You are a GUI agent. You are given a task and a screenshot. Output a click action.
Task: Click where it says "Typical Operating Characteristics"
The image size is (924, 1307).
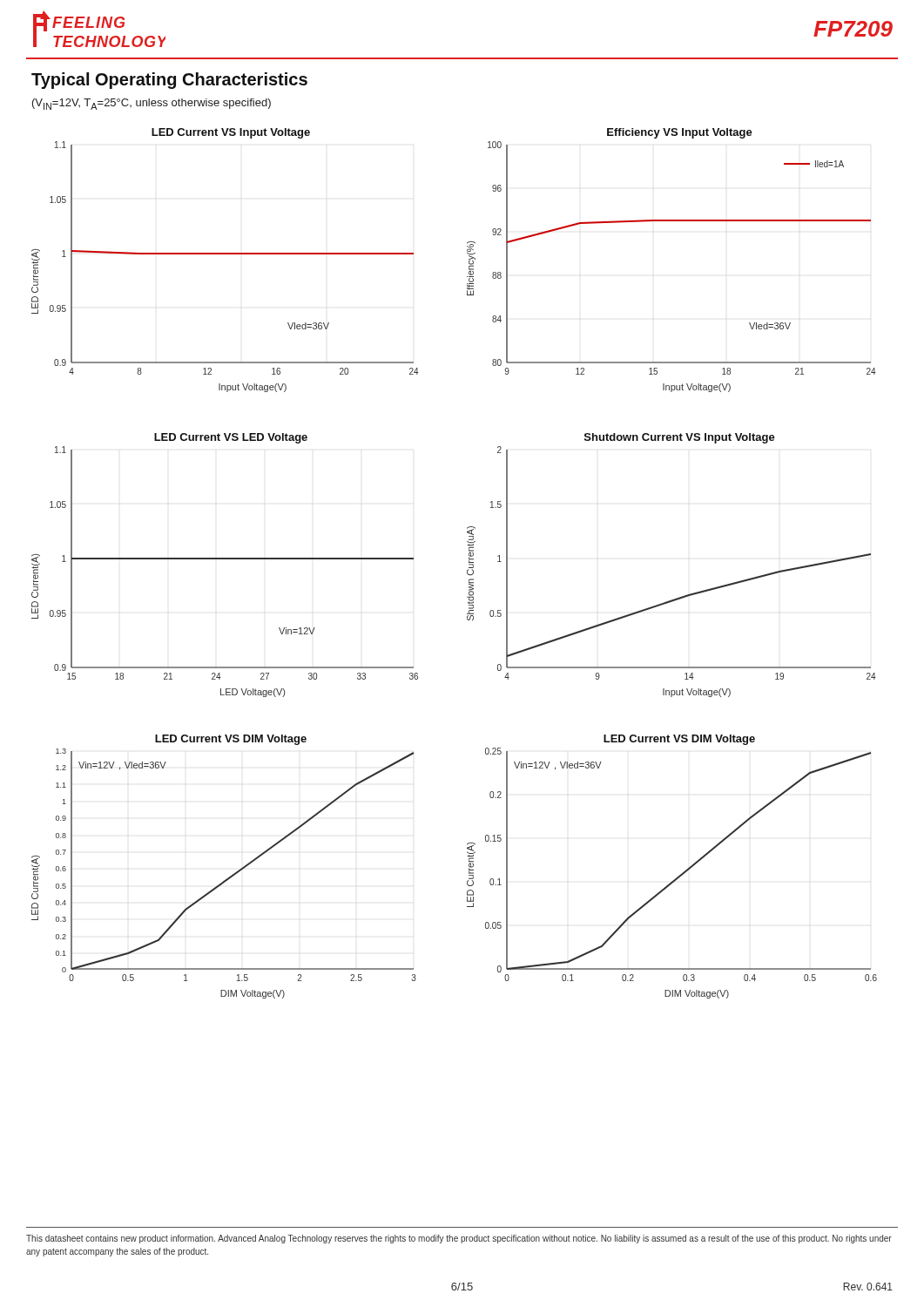coord(170,79)
